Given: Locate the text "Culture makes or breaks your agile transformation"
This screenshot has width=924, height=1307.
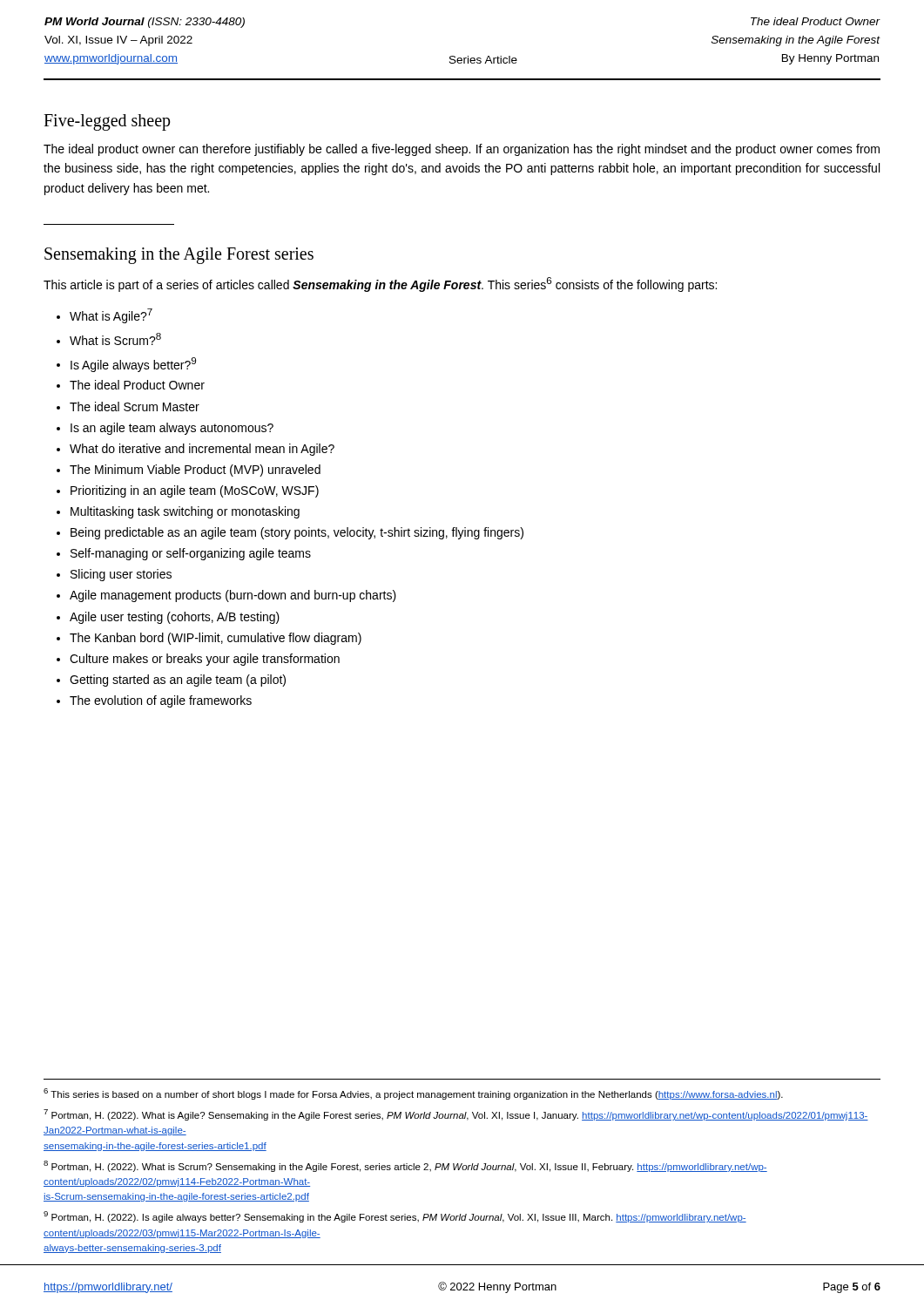Looking at the screenshot, I should pyautogui.click(x=205, y=658).
